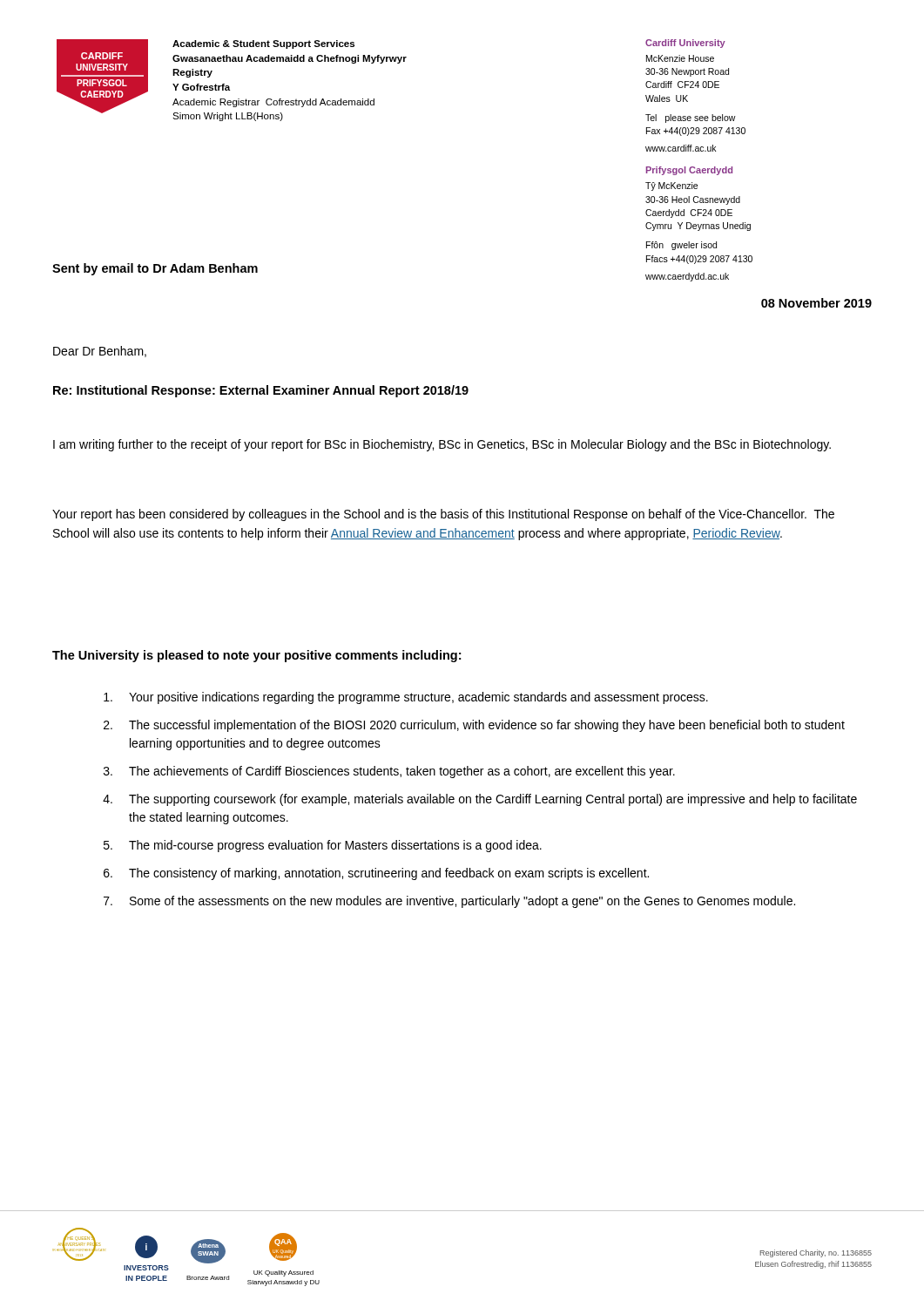Point to the text block starting "2. The successful"

(462, 735)
